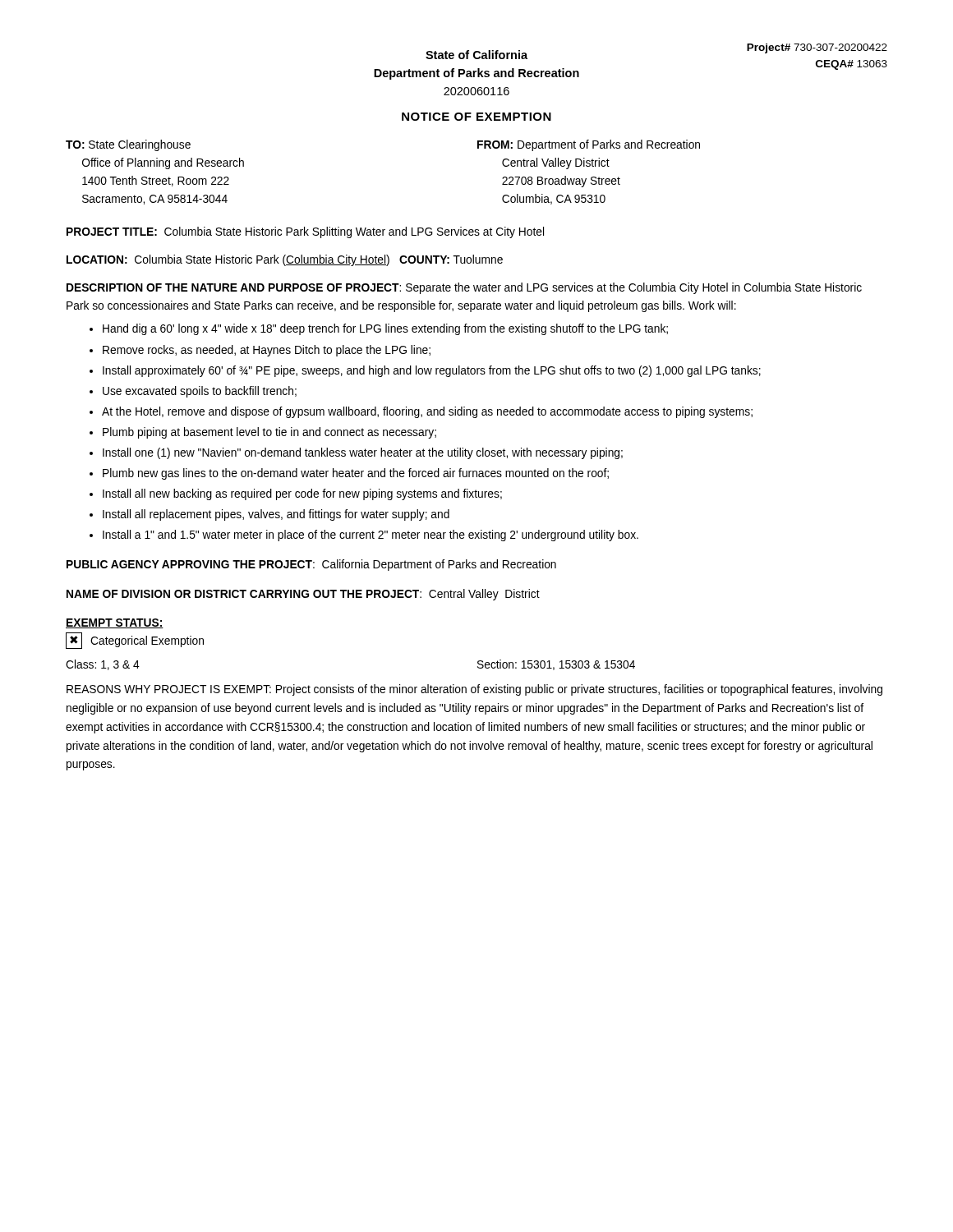Point to the region starting "NOTICE OF EXEMPTION"
The image size is (953, 1232).
[x=476, y=116]
